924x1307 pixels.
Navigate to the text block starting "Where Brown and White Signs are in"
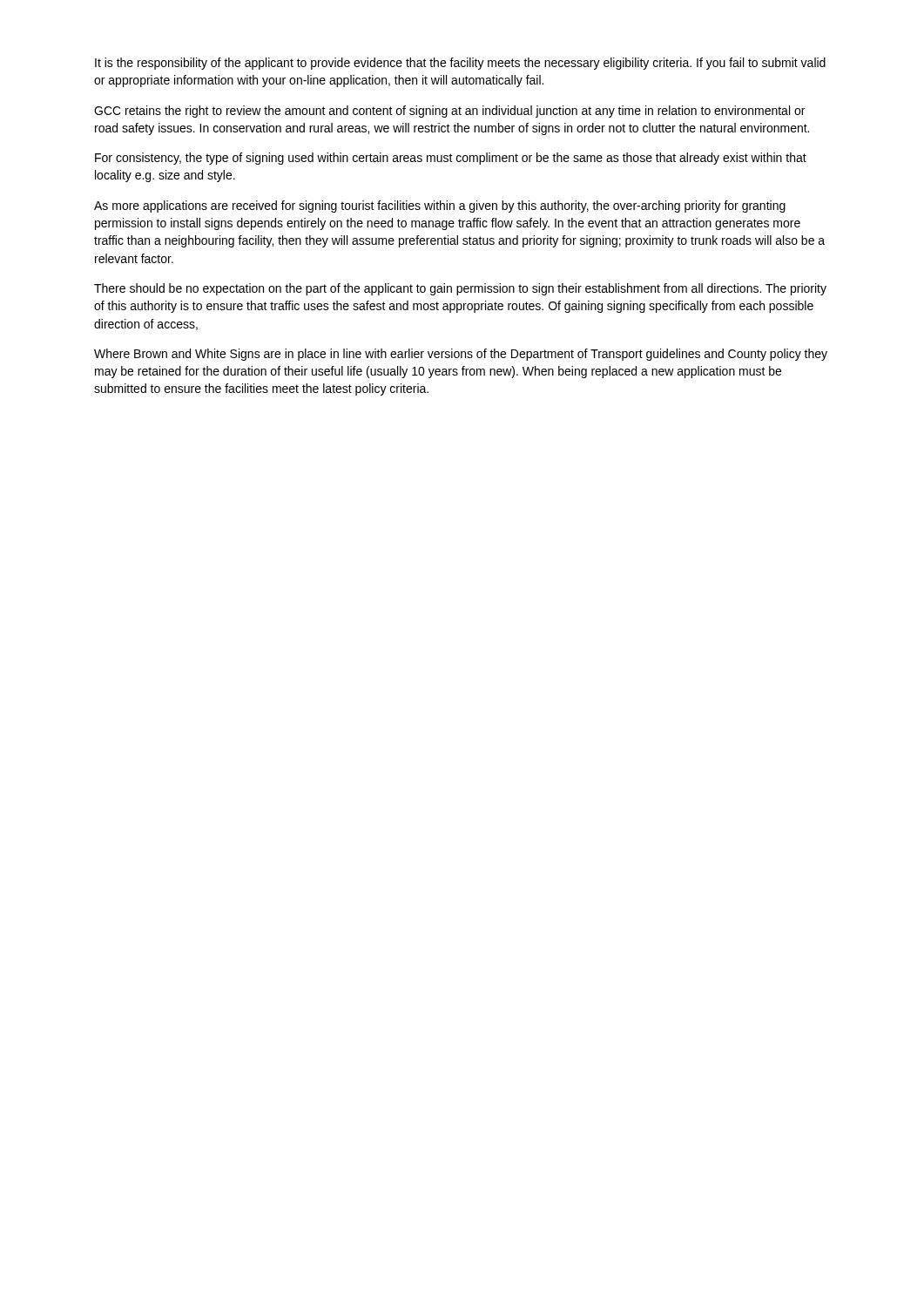pos(461,371)
